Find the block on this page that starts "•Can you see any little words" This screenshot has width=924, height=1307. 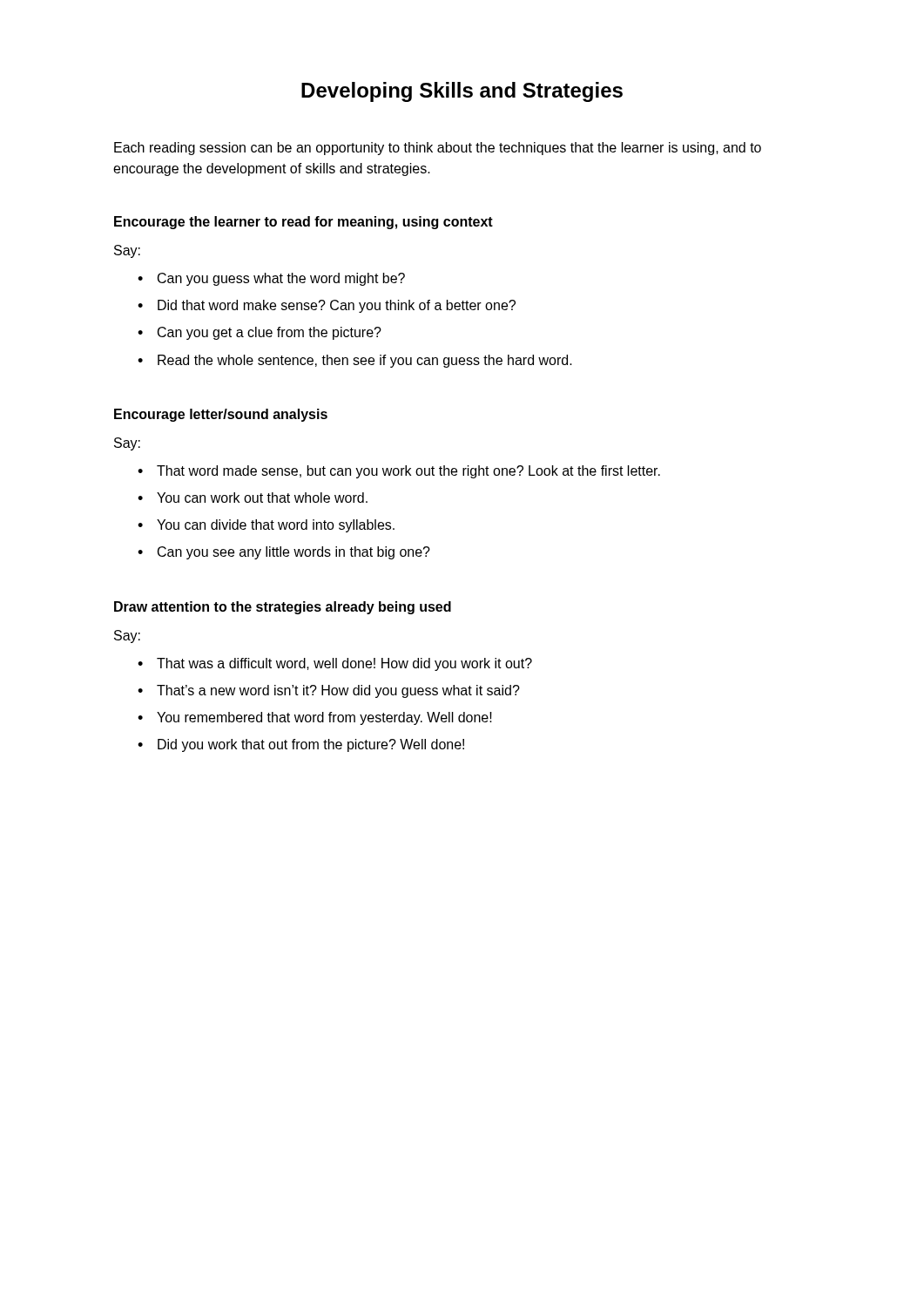284,553
